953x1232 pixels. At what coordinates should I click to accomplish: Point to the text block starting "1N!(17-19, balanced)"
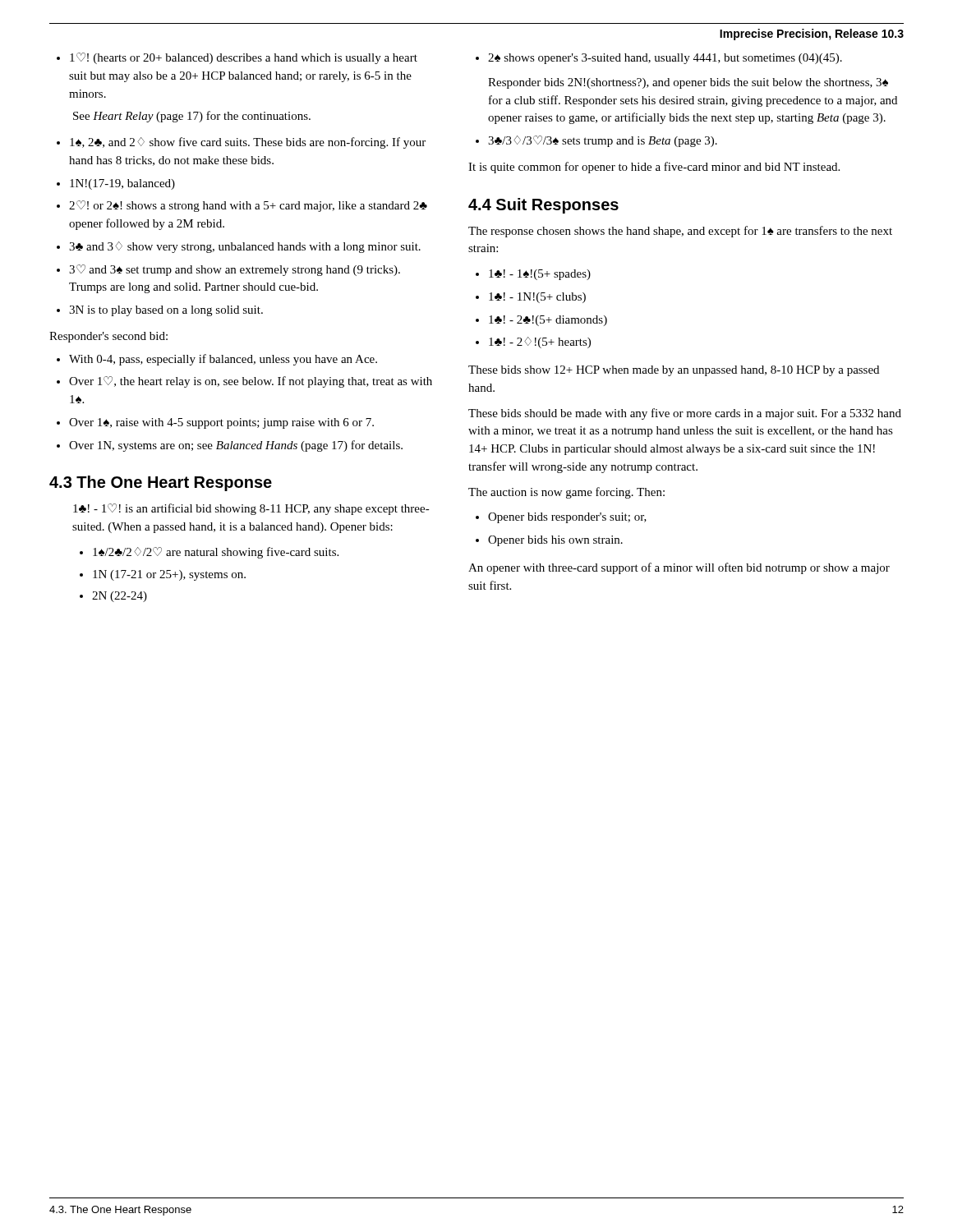116,184
